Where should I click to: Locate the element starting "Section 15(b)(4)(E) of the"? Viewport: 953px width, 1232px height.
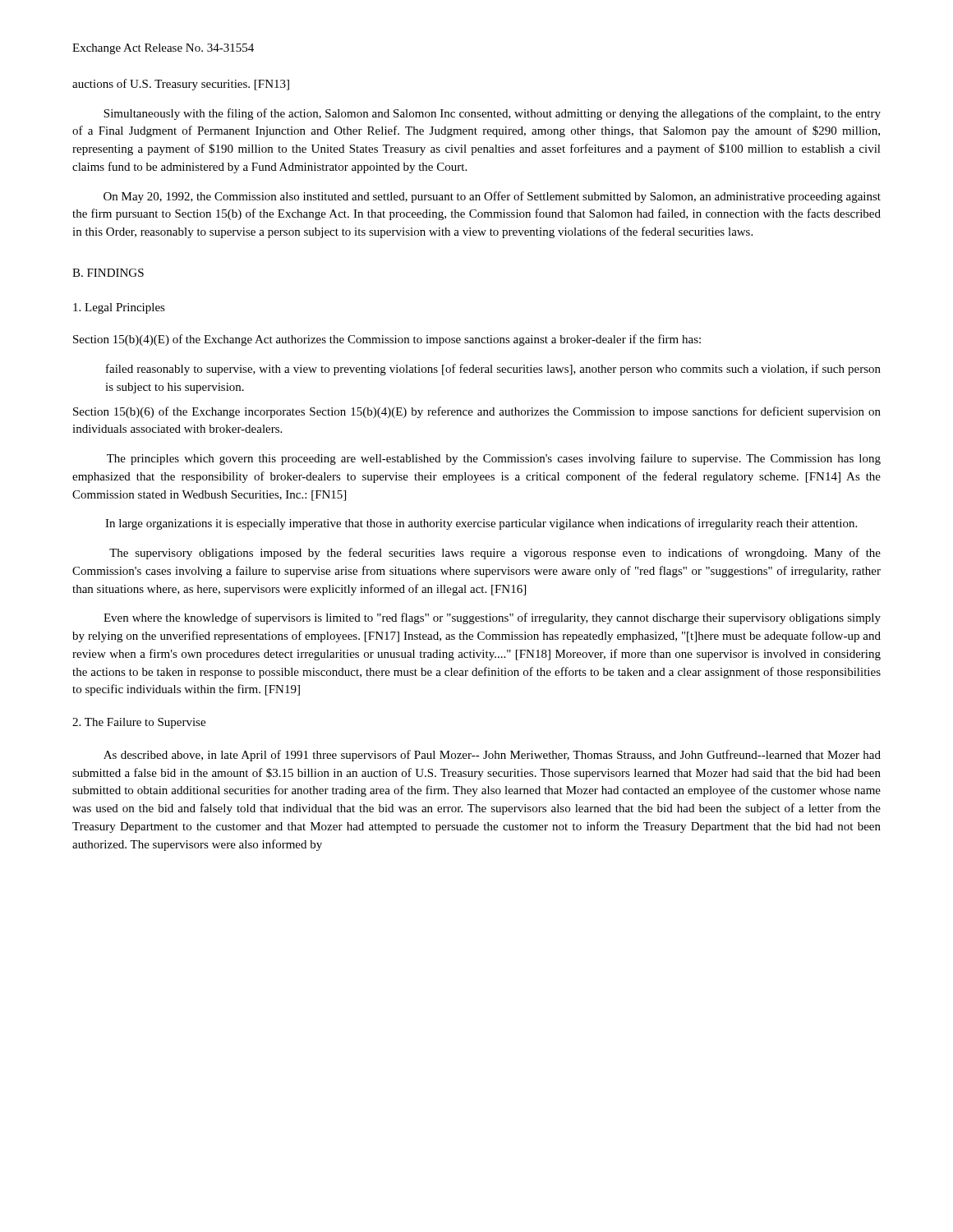(387, 339)
